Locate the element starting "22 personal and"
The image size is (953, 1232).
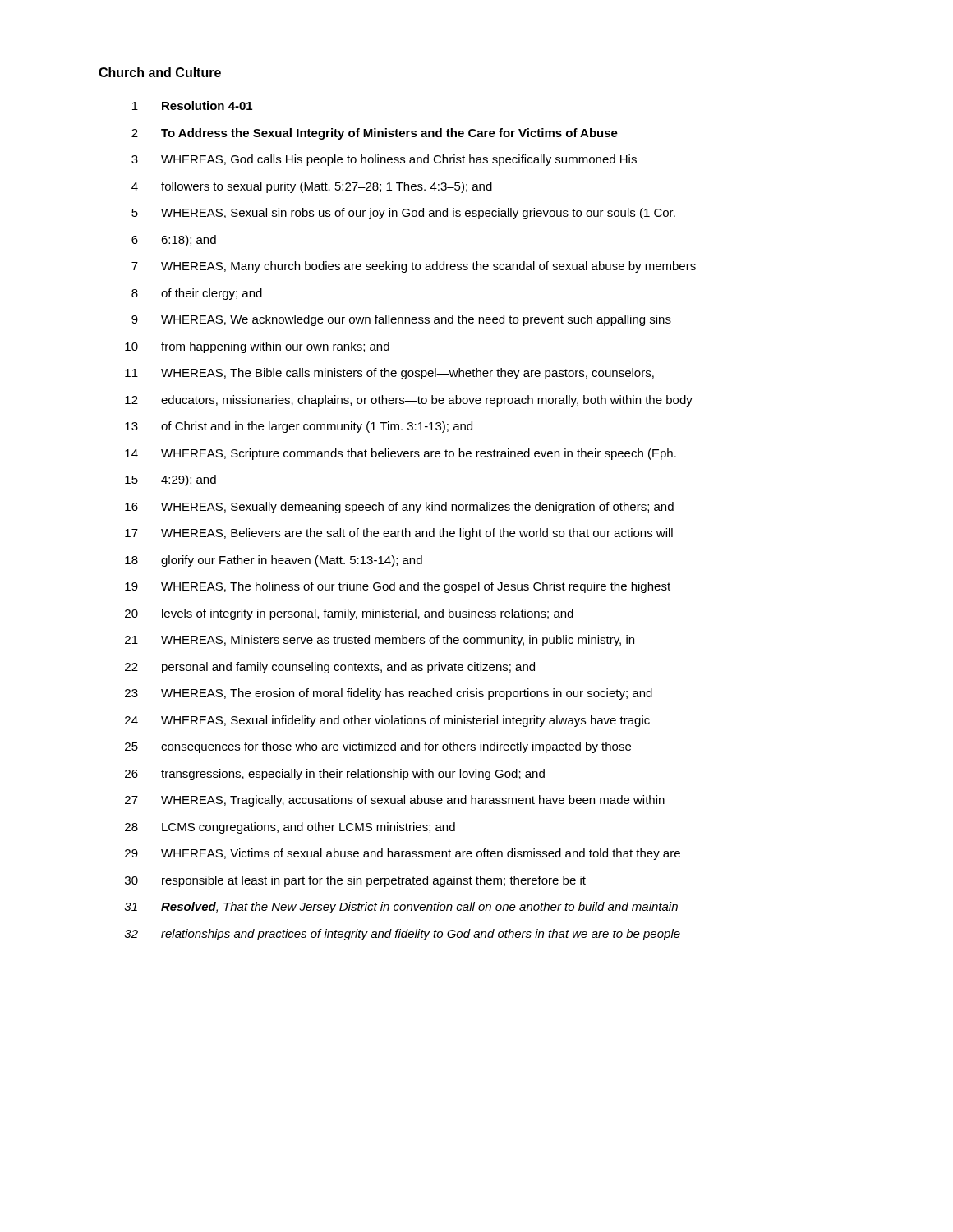click(x=476, y=667)
